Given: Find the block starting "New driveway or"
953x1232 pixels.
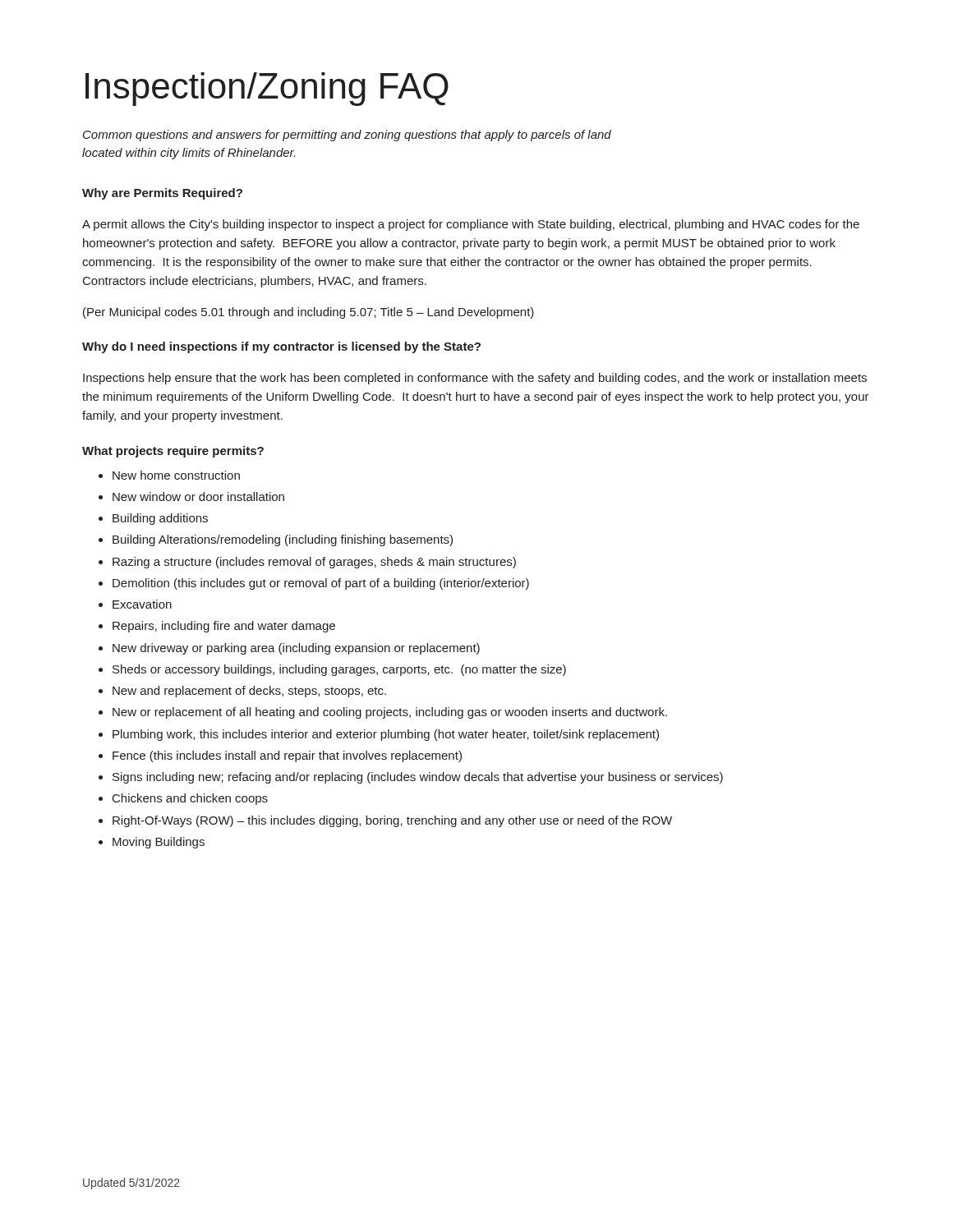Looking at the screenshot, I should click(x=296, y=647).
